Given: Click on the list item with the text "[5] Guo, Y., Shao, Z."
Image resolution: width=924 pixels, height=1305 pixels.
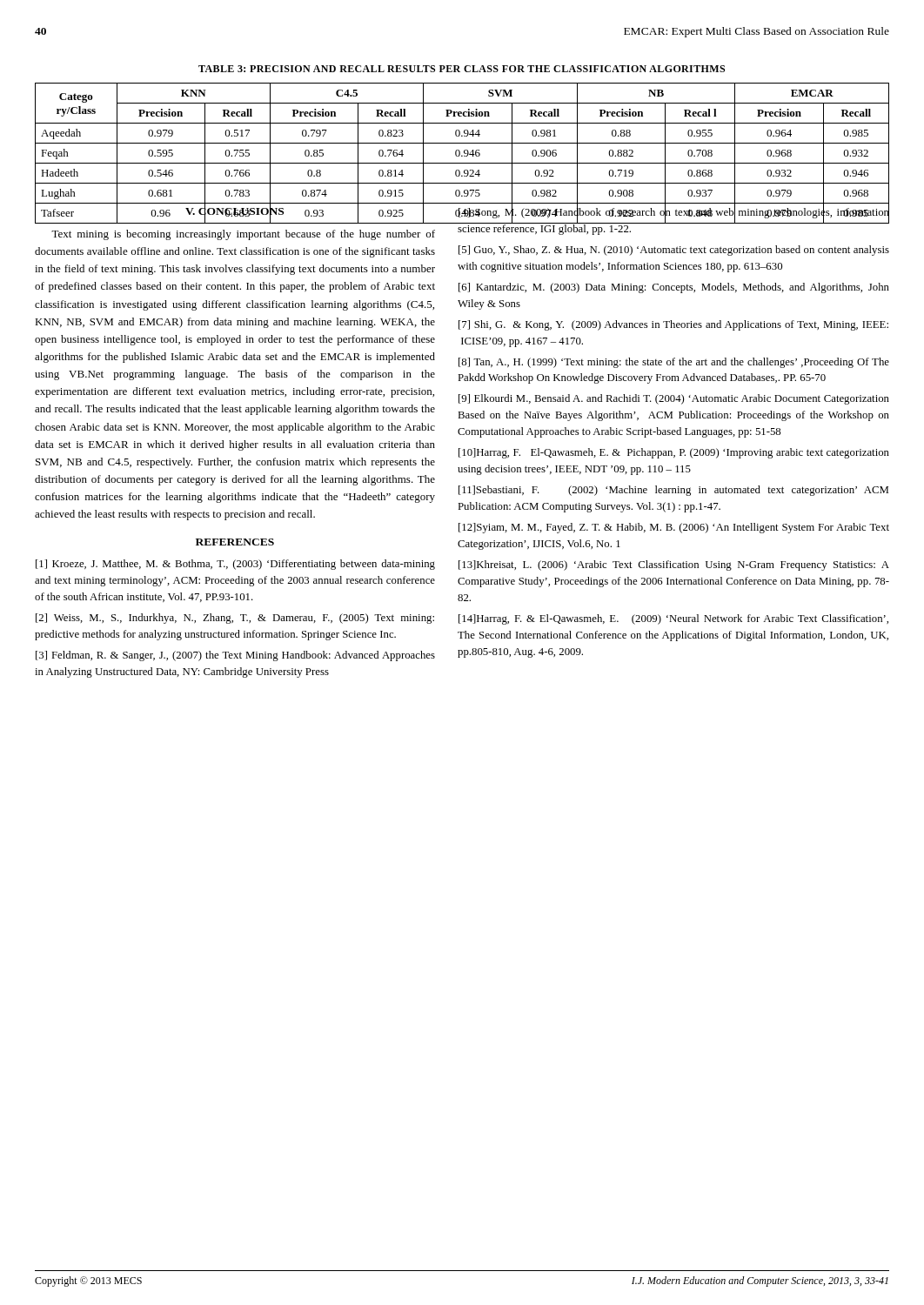Looking at the screenshot, I should (673, 258).
